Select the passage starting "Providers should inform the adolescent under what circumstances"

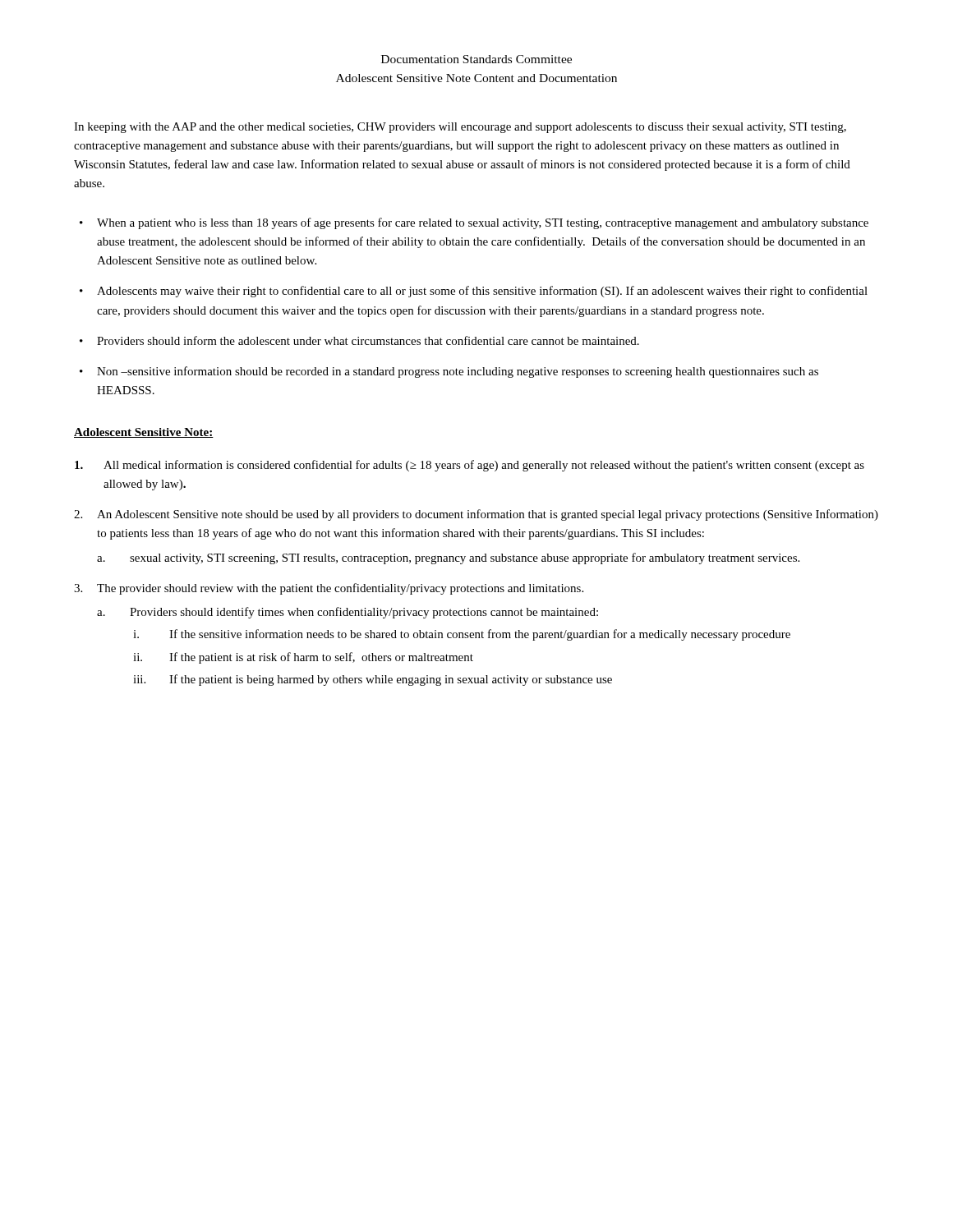tap(368, 341)
